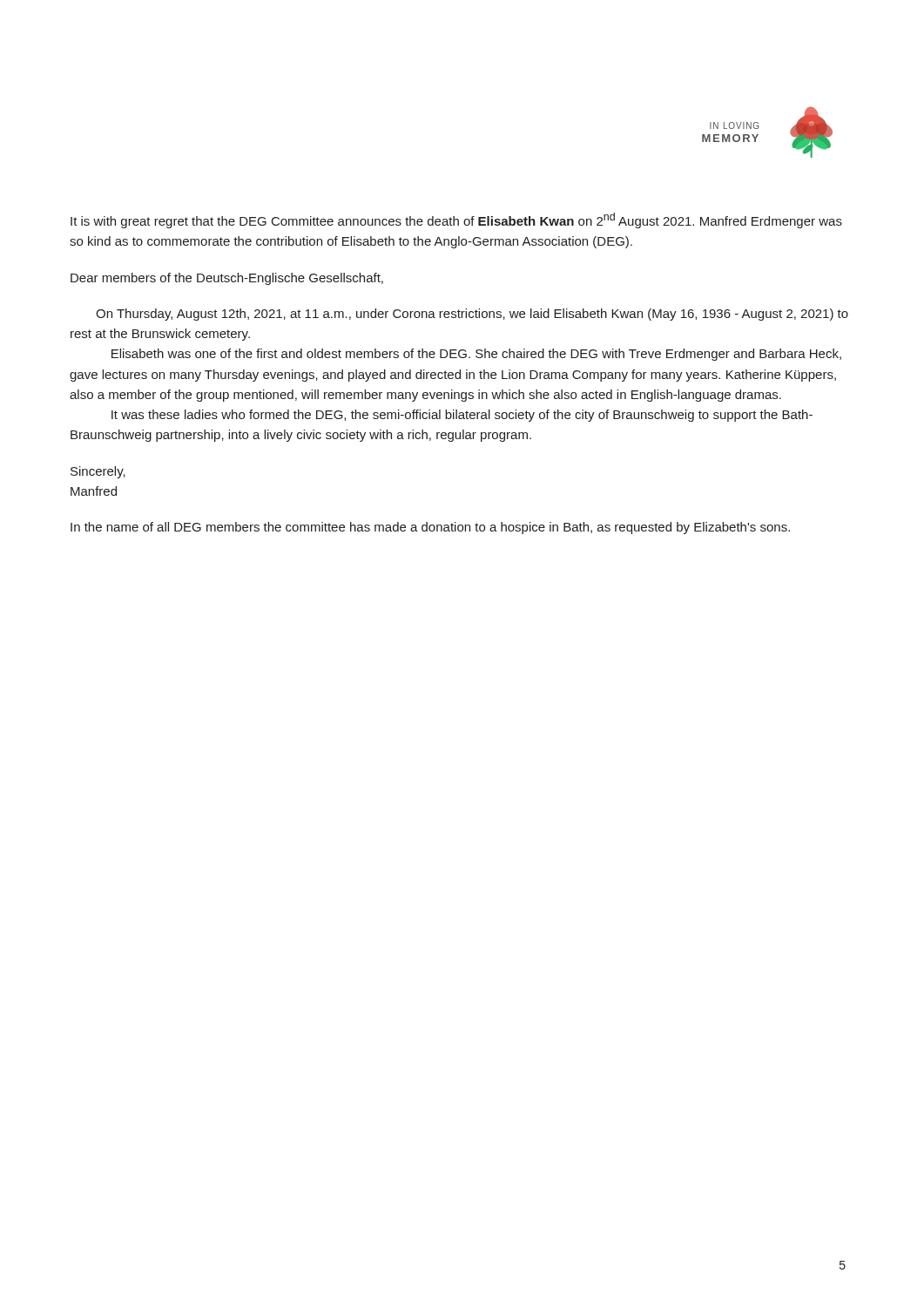Find the text block with the text "Dear members of the Deutsch-Englische"

[227, 277]
